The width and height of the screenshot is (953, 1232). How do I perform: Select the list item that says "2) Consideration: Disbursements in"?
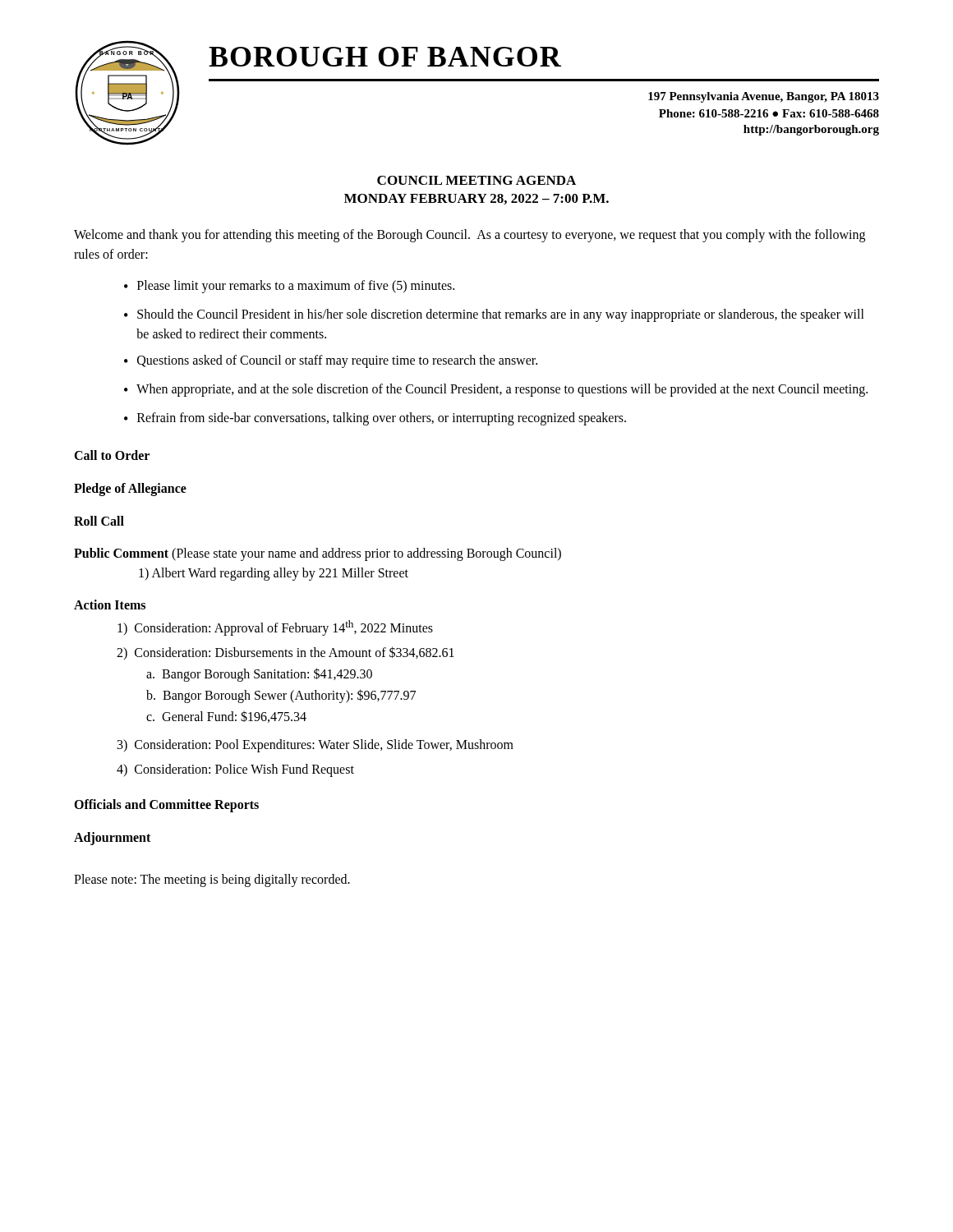tap(285, 653)
